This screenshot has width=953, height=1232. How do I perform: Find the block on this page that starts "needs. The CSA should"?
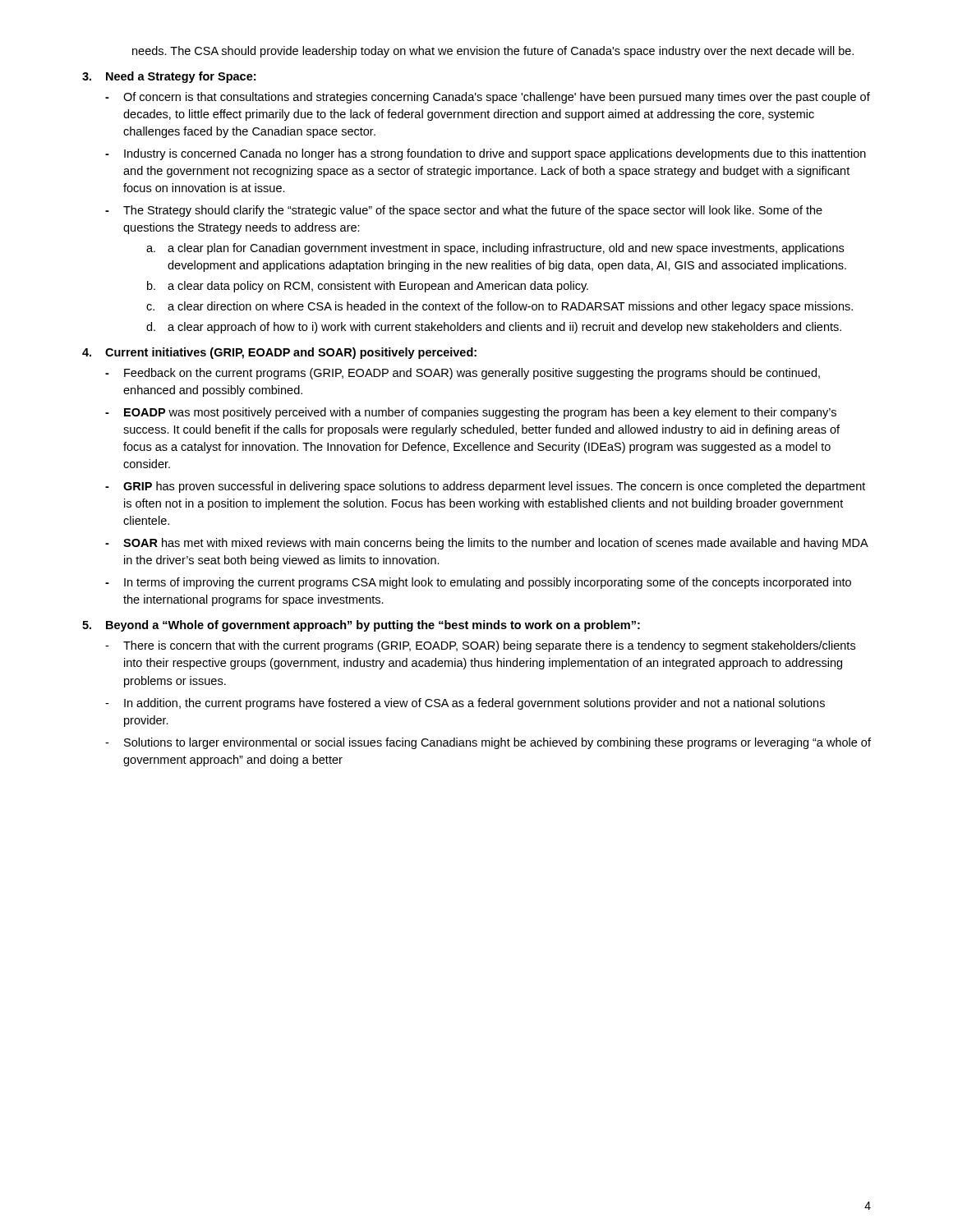coord(493,51)
